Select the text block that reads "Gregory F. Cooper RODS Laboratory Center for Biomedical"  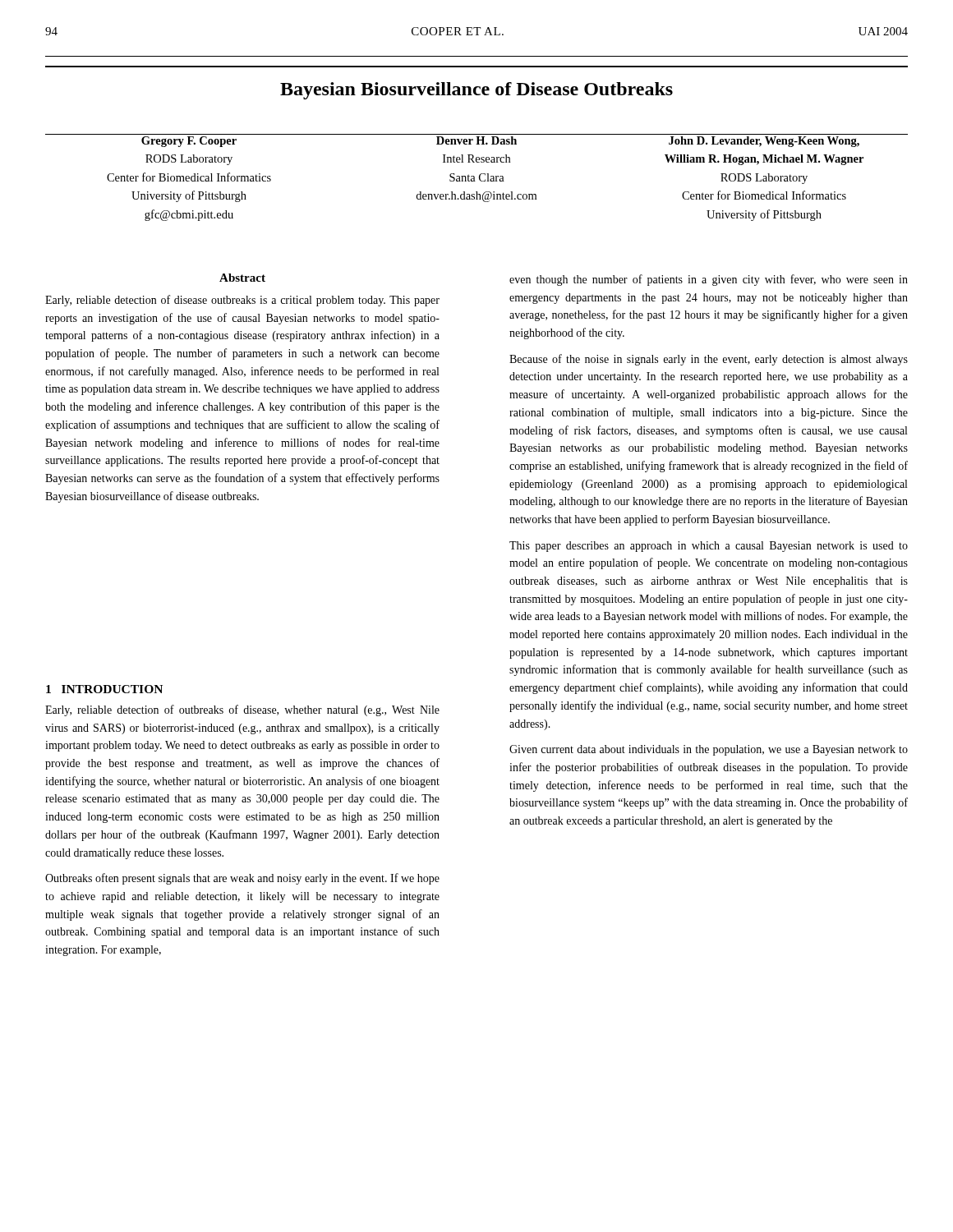coord(189,178)
